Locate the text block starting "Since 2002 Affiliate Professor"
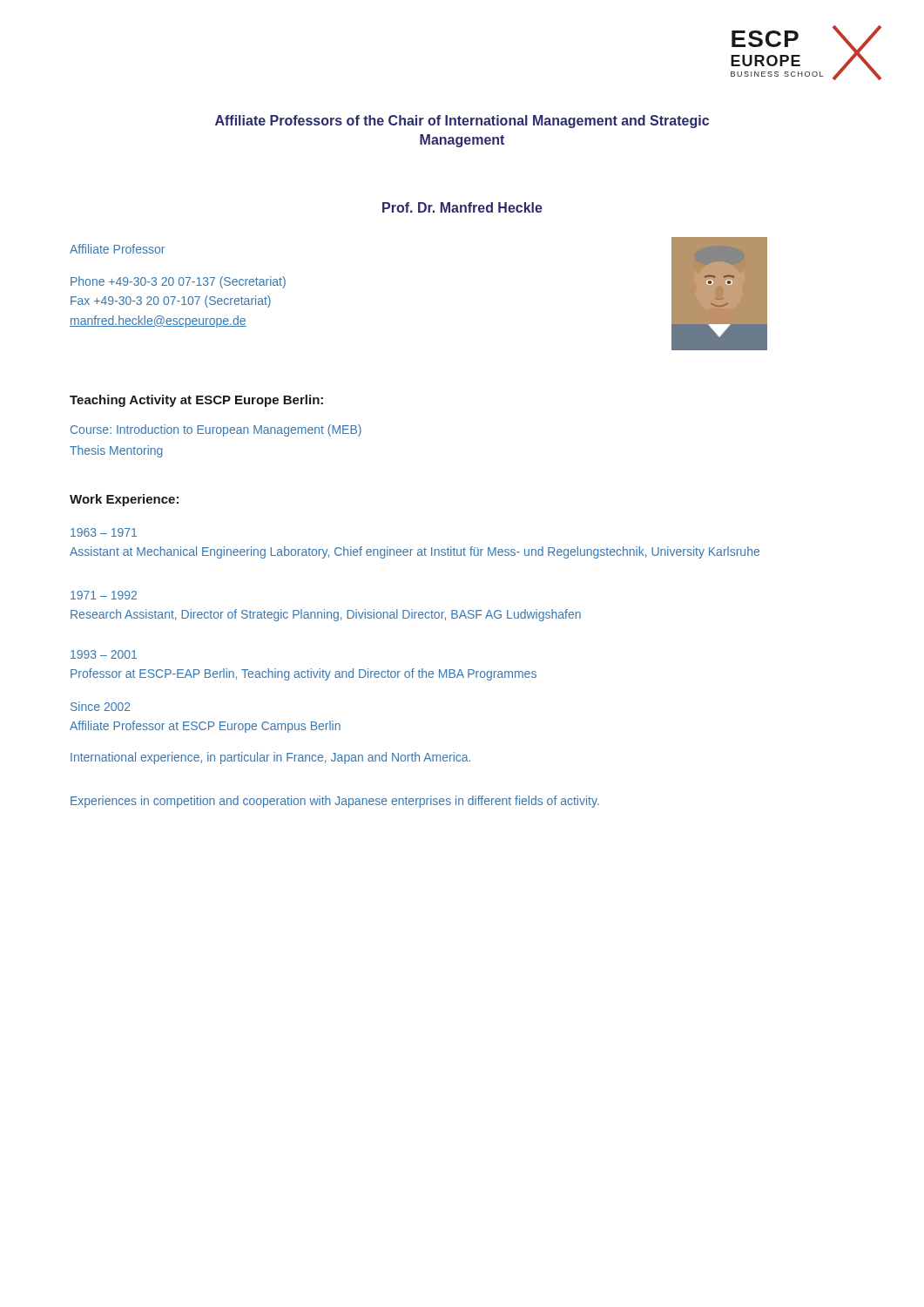Image resolution: width=924 pixels, height=1307 pixels. point(205,716)
